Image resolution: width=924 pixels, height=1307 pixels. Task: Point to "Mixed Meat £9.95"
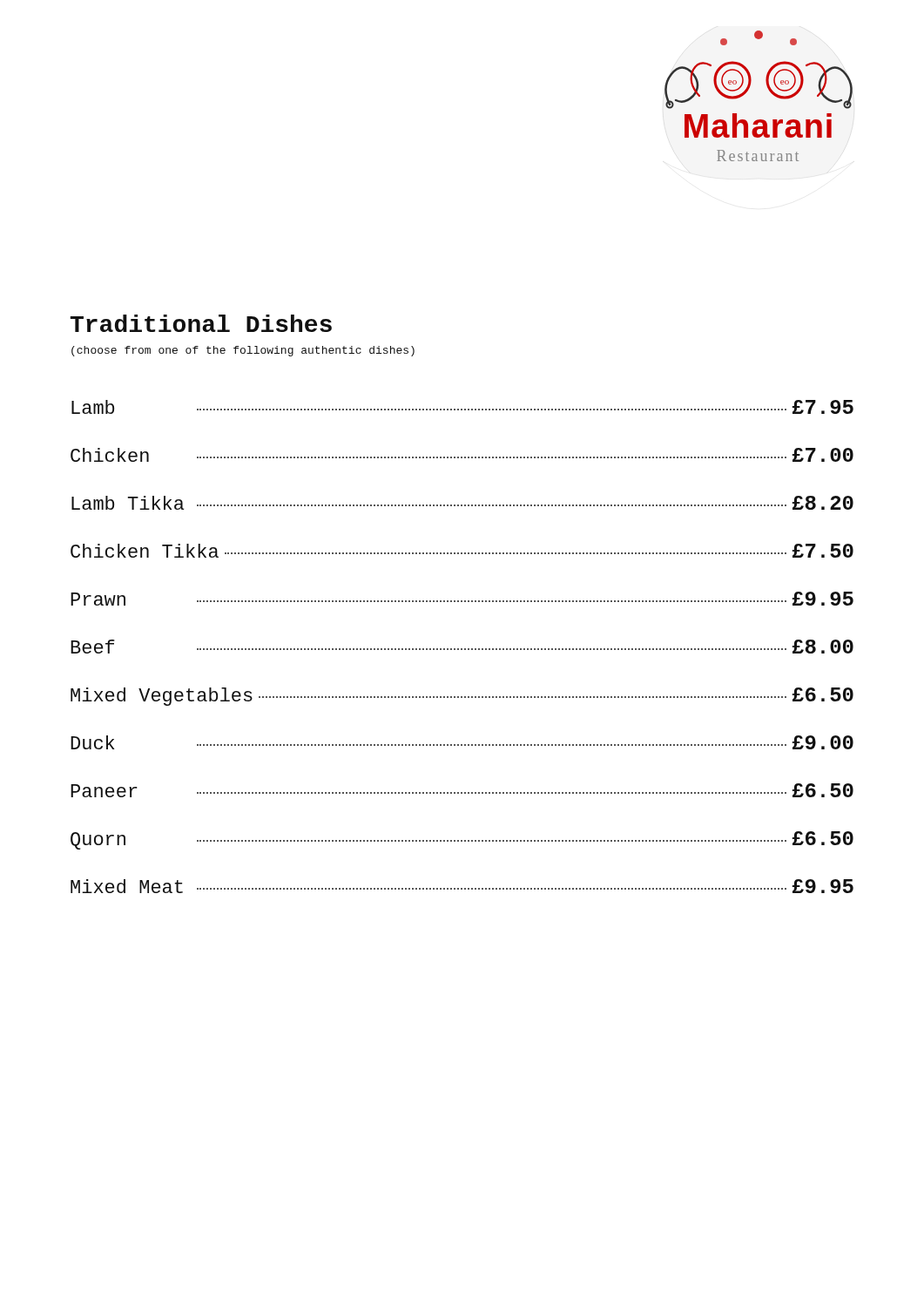coord(462,887)
